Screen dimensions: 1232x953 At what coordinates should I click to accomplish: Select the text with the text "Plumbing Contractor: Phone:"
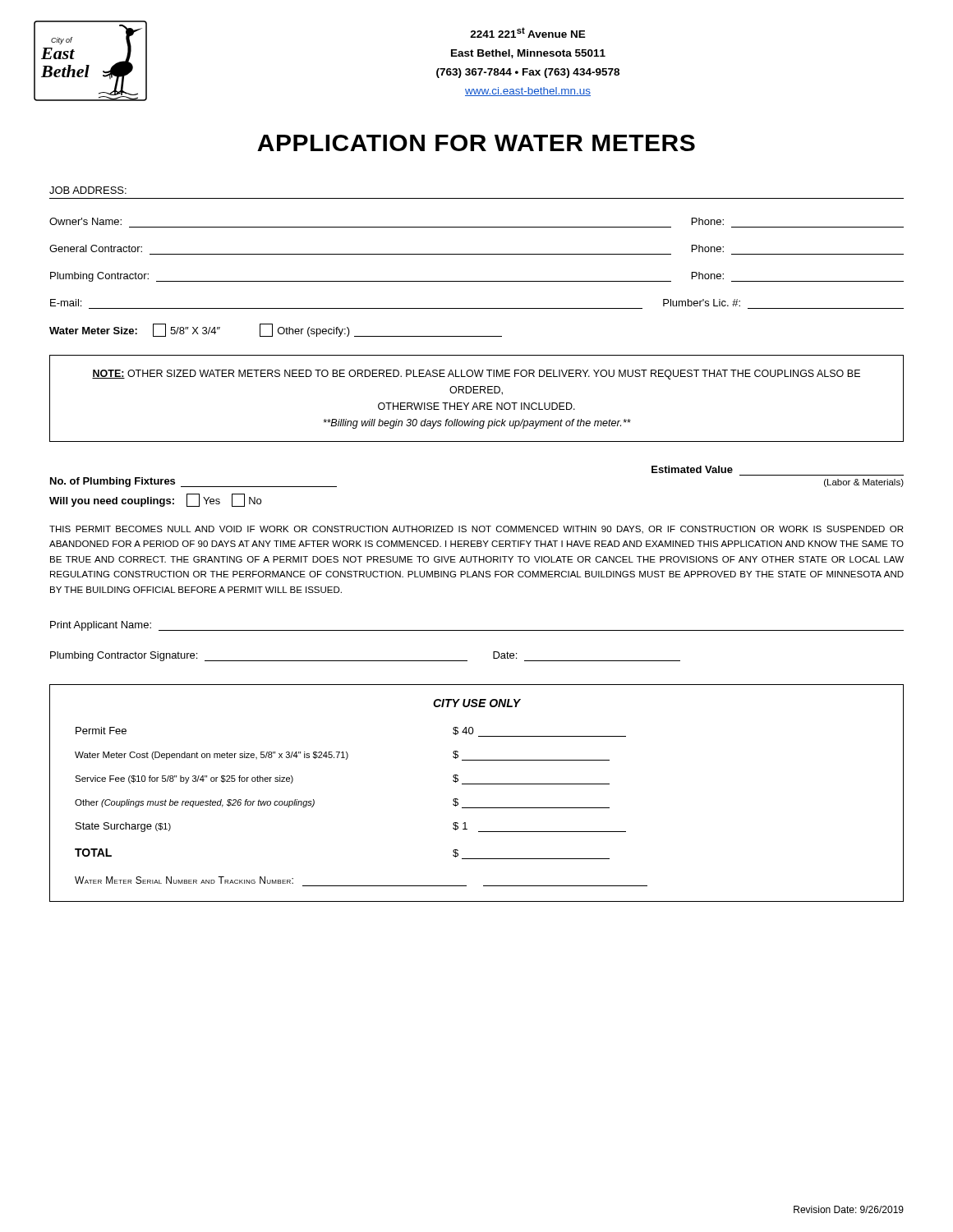click(x=476, y=274)
